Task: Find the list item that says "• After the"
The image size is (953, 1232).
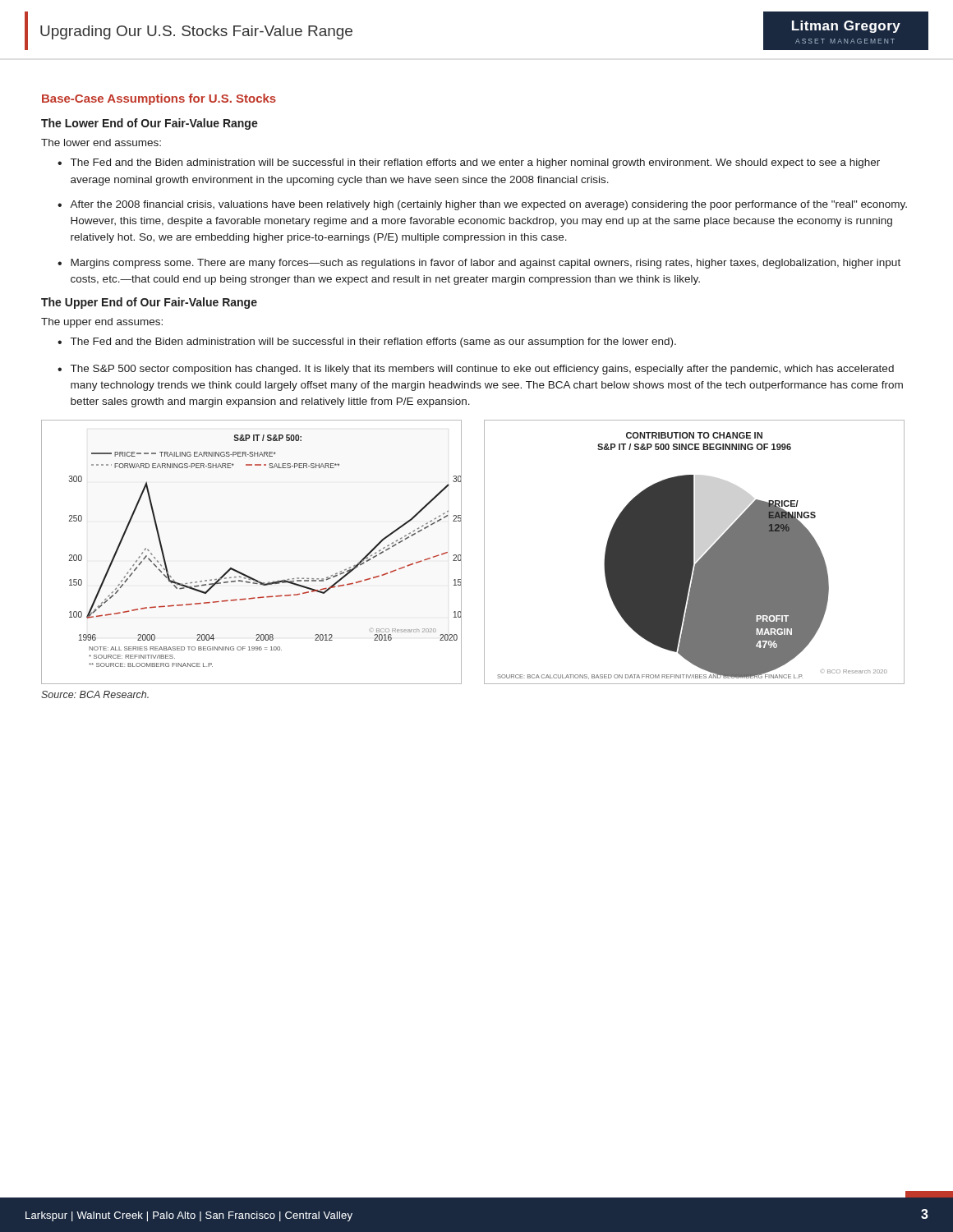Action: tap(485, 221)
